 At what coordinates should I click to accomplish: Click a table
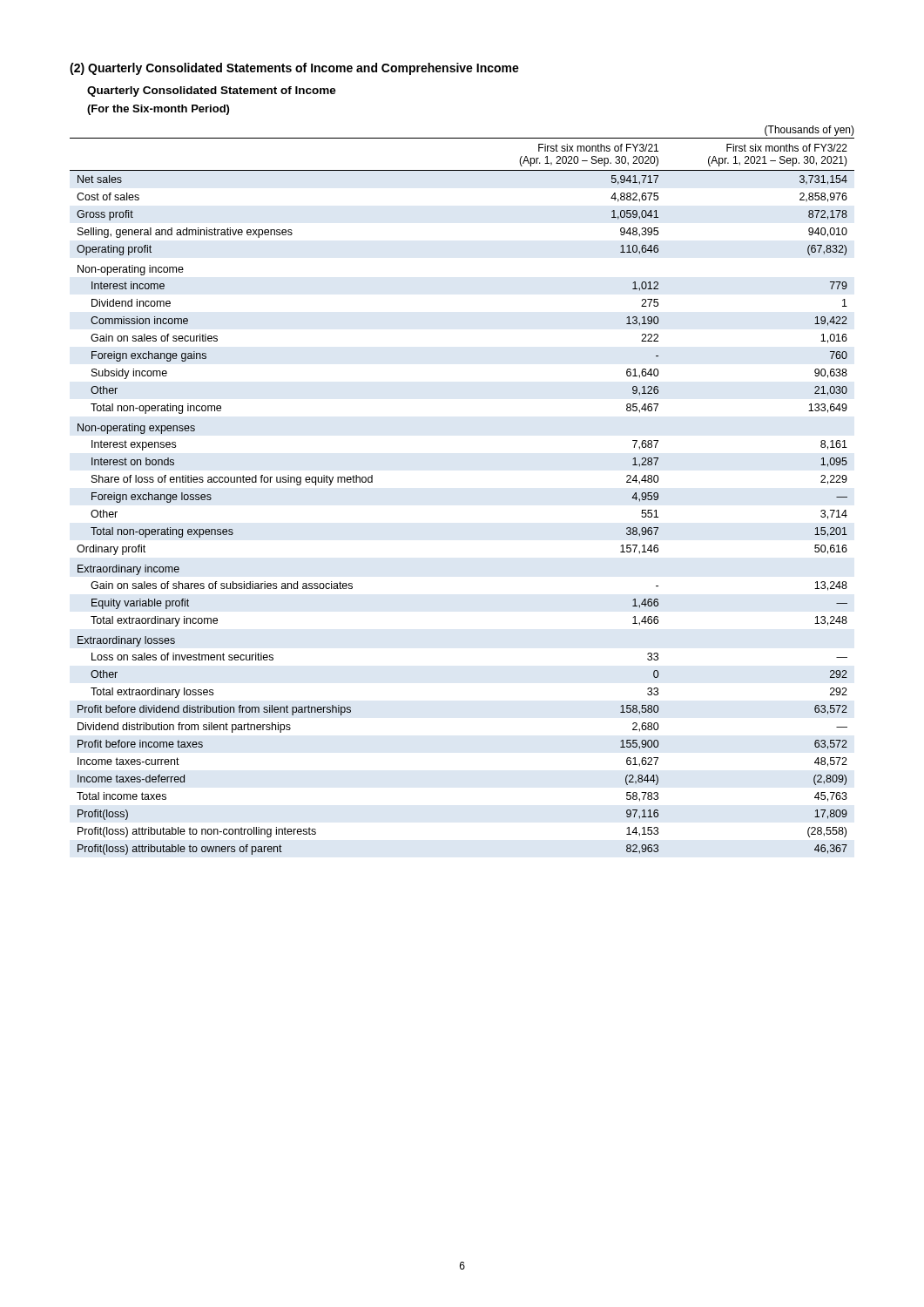click(462, 491)
